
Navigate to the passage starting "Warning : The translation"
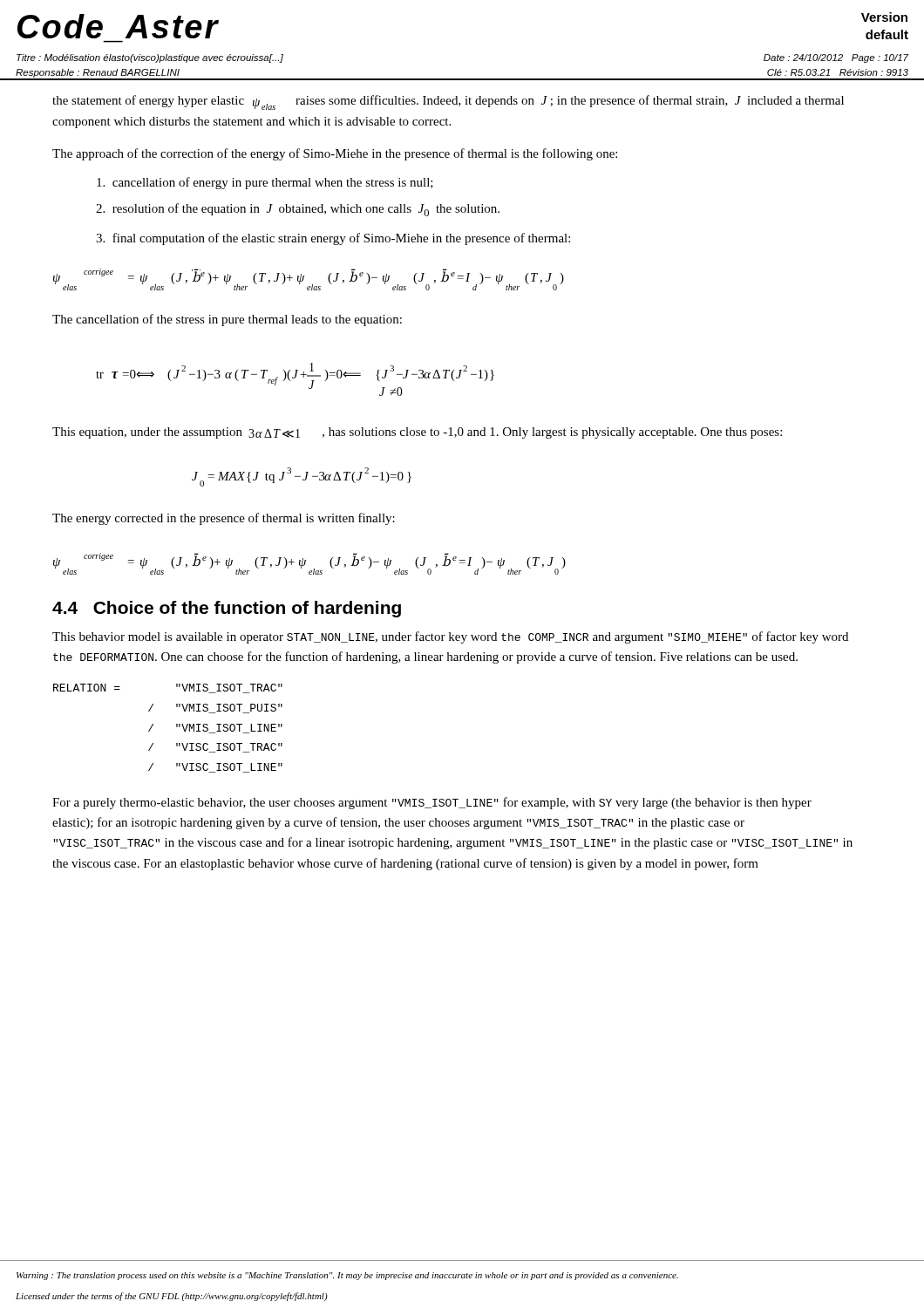point(347,1275)
